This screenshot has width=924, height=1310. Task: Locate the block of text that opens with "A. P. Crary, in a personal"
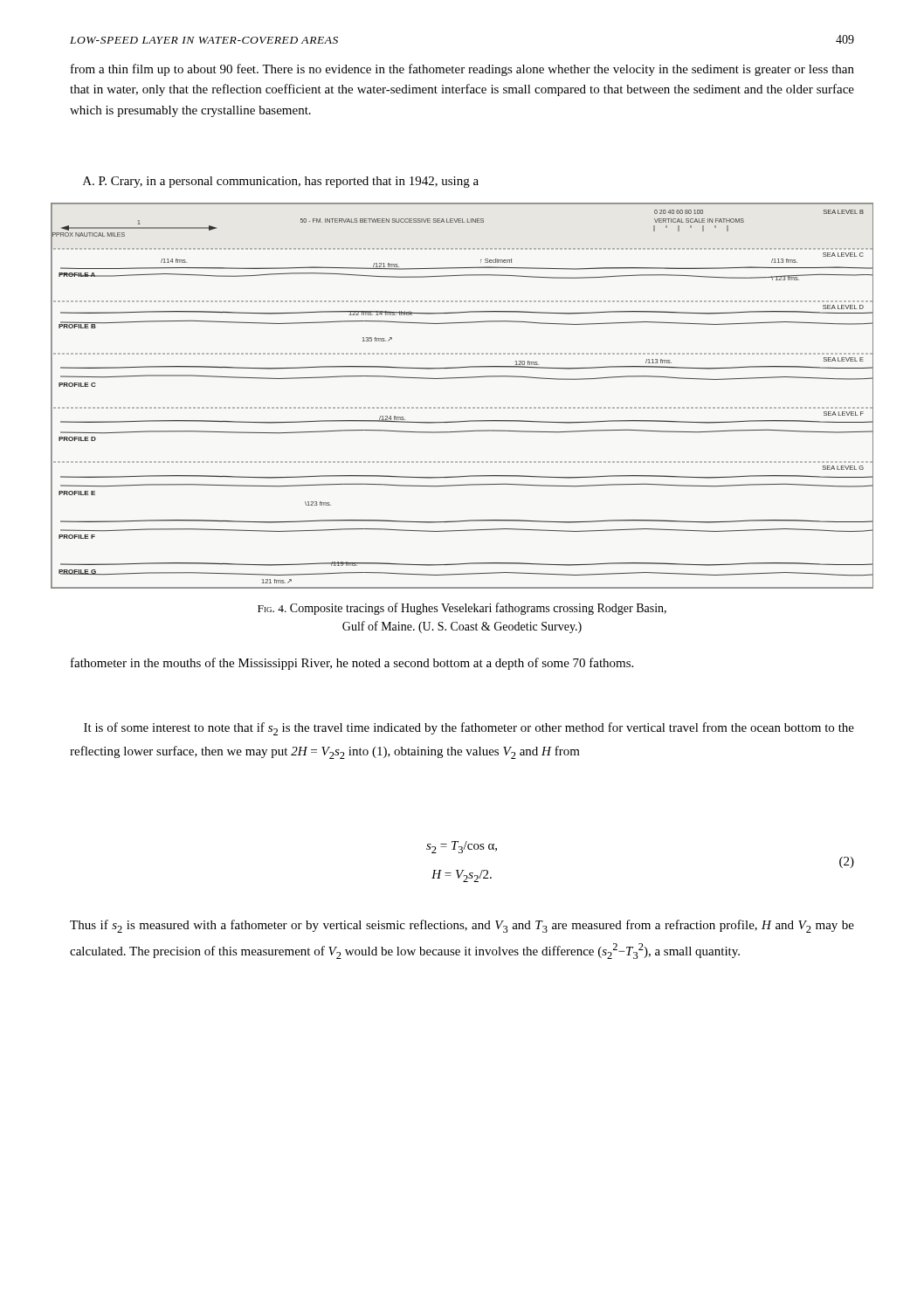(274, 181)
